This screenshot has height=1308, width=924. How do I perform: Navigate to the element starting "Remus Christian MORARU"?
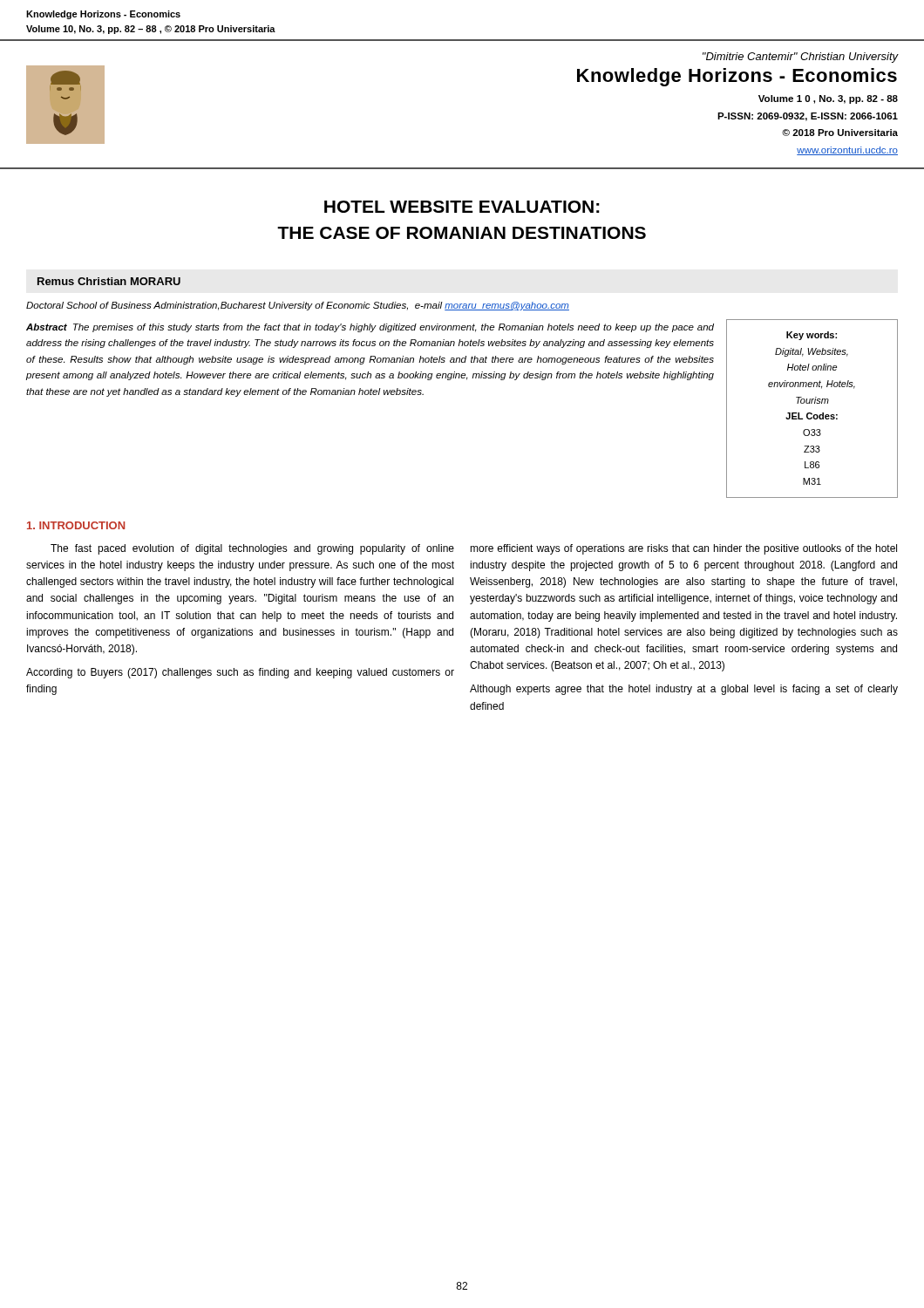(x=109, y=281)
